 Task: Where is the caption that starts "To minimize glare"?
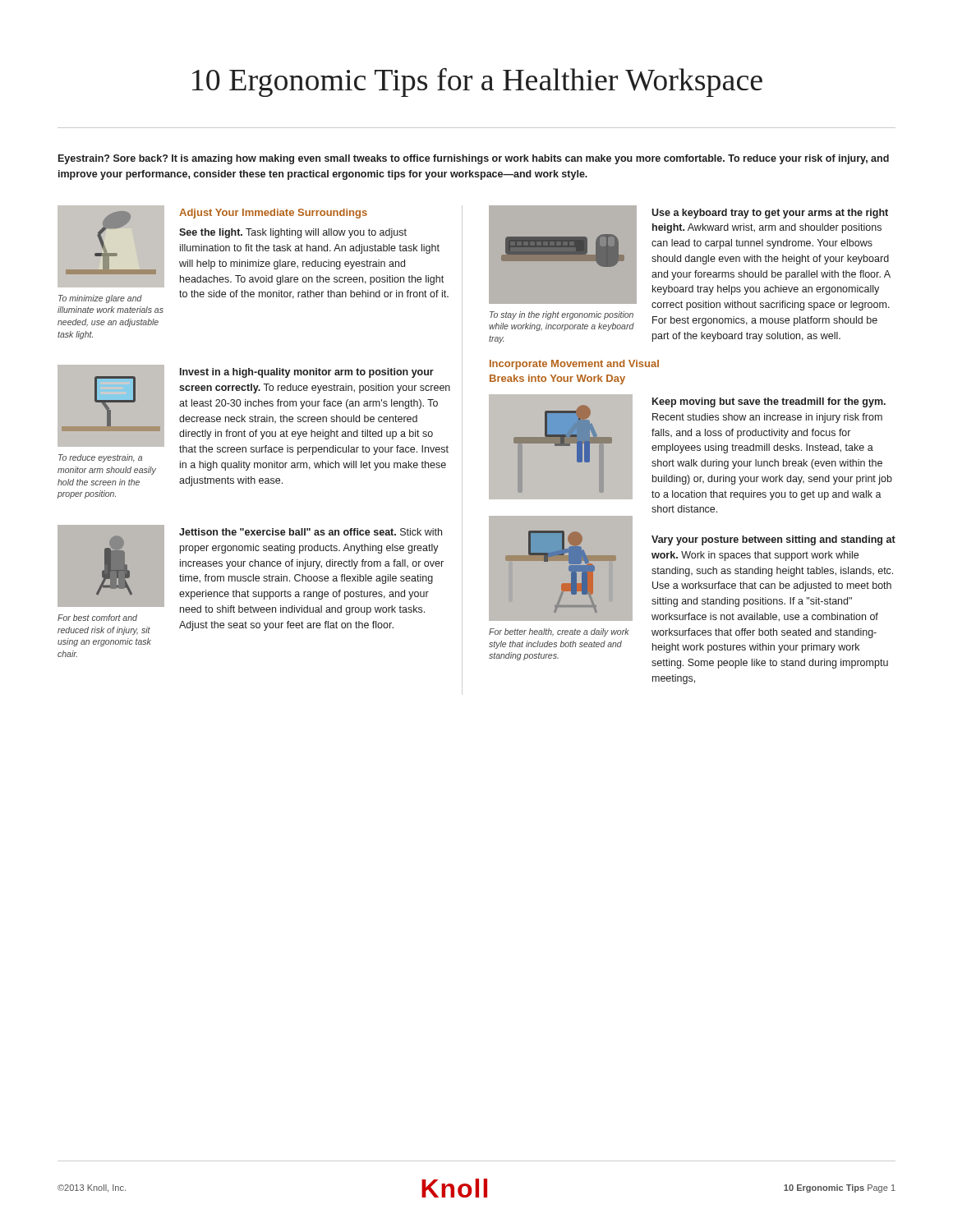point(110,316)
